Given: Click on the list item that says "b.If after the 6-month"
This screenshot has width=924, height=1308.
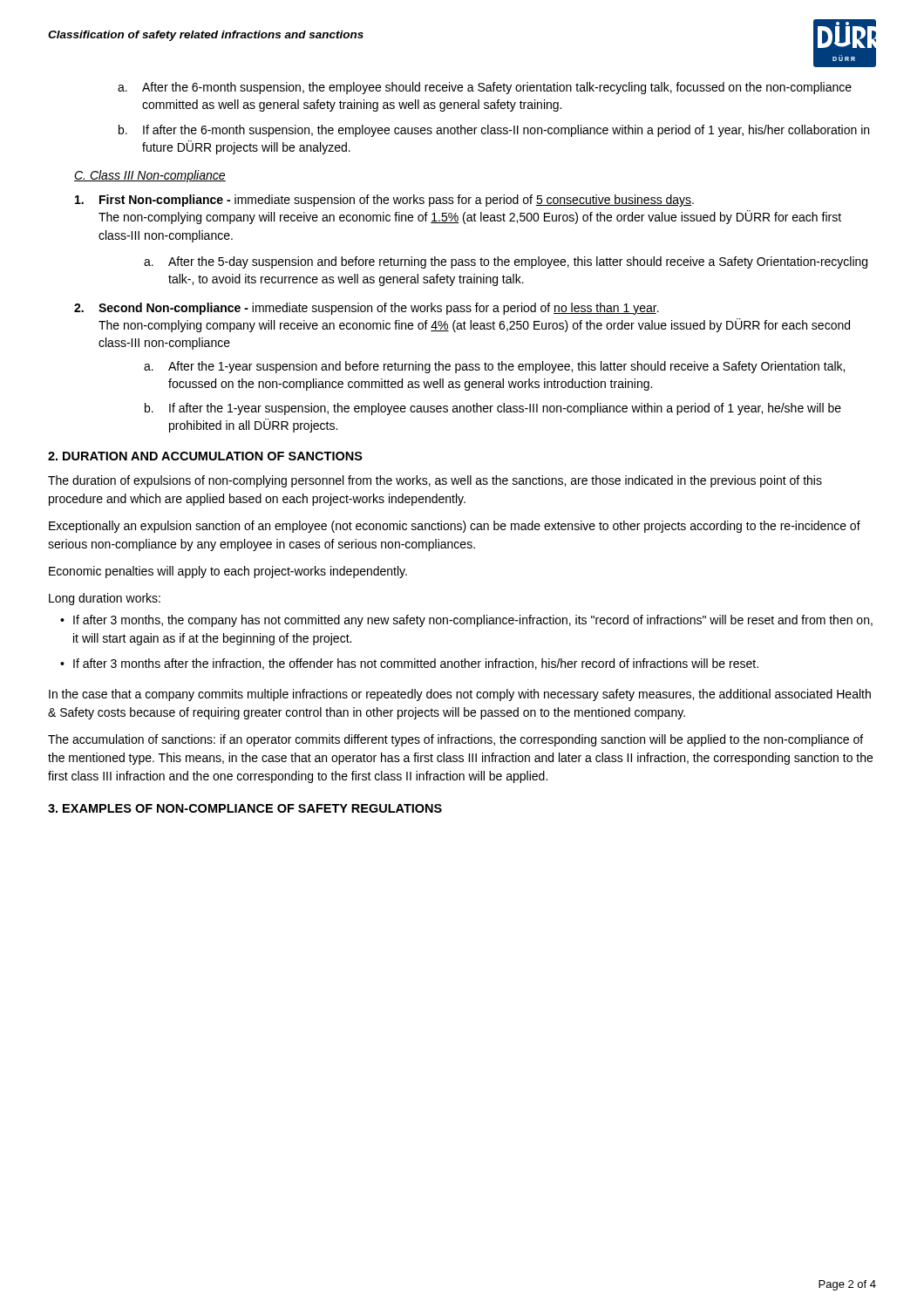Looking at the screenshot, I should 497,139.
